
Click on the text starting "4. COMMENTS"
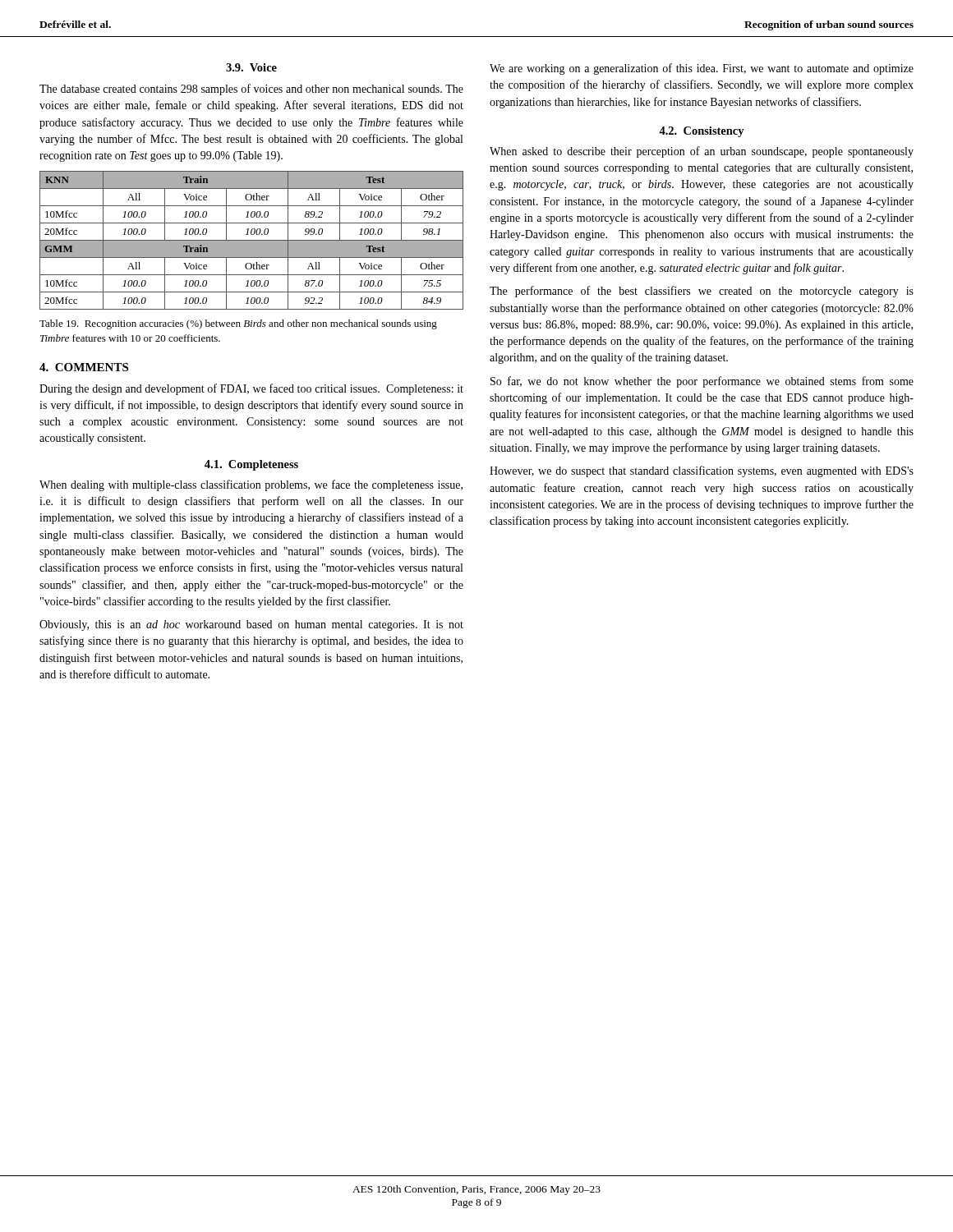coord(84,367)
